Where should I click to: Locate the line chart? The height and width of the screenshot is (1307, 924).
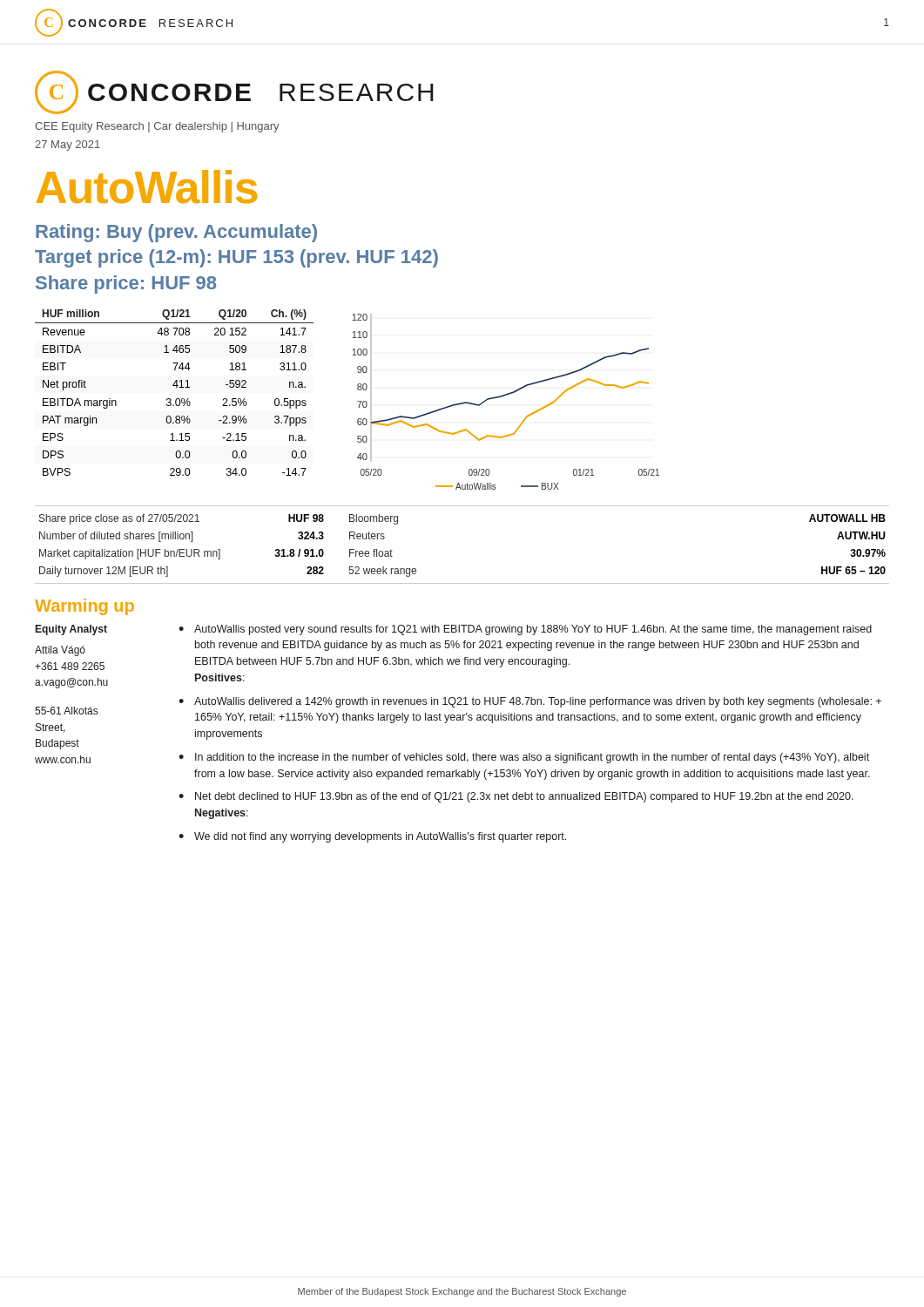pos(610,402)
